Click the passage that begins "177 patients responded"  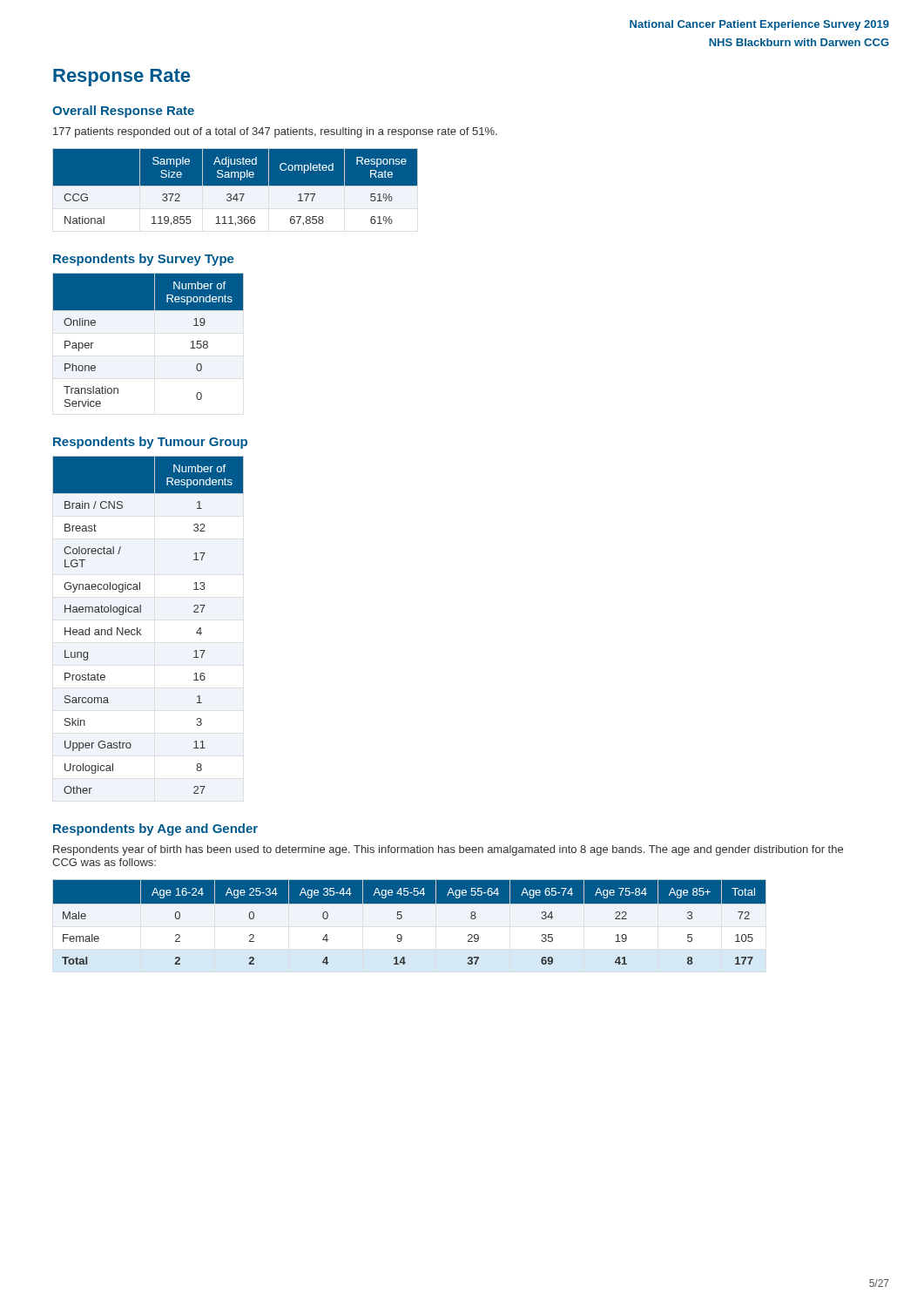pyautogui.click(x=275, y=131)
